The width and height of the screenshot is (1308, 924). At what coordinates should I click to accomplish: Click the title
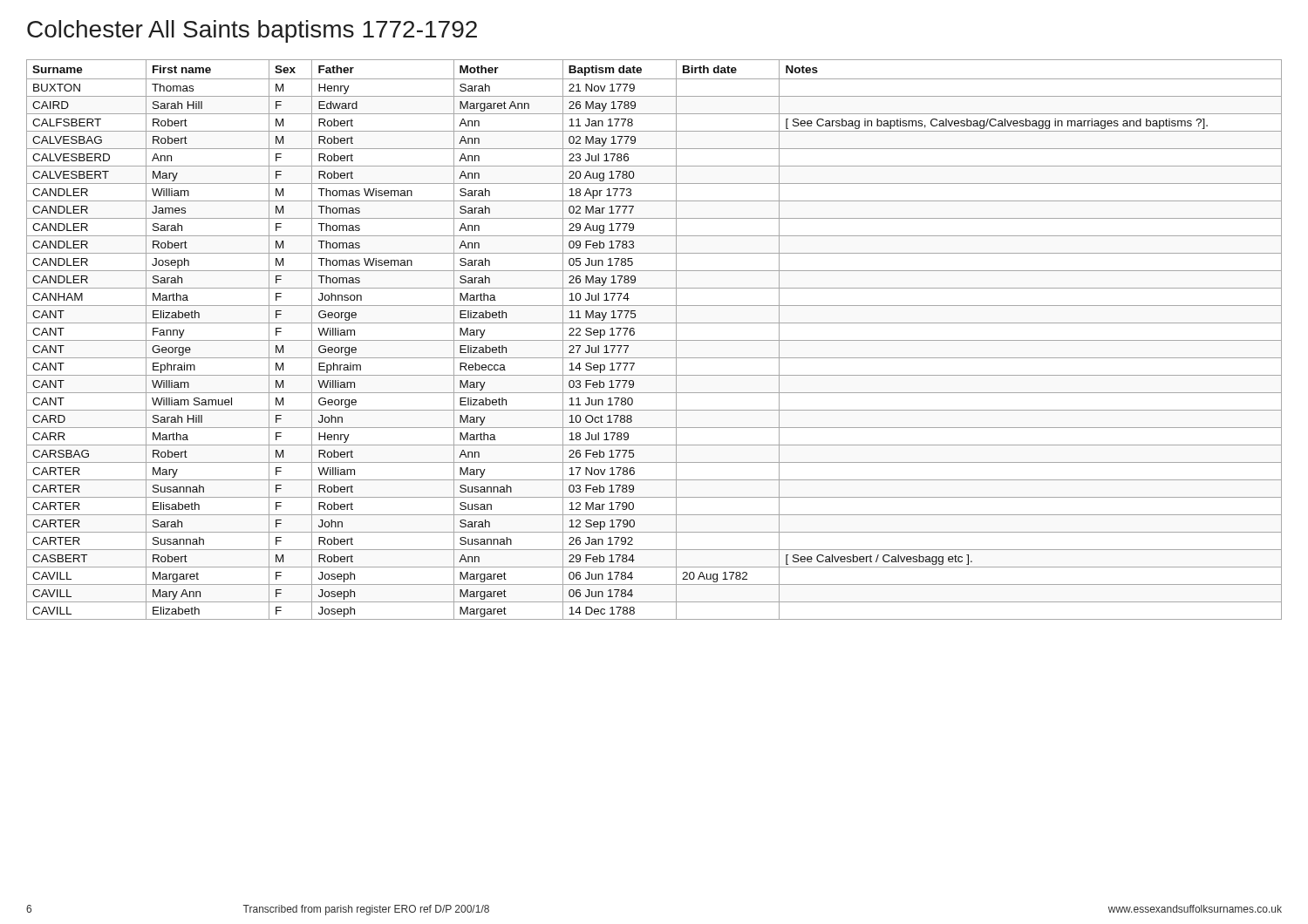click(x=252, y=29)
